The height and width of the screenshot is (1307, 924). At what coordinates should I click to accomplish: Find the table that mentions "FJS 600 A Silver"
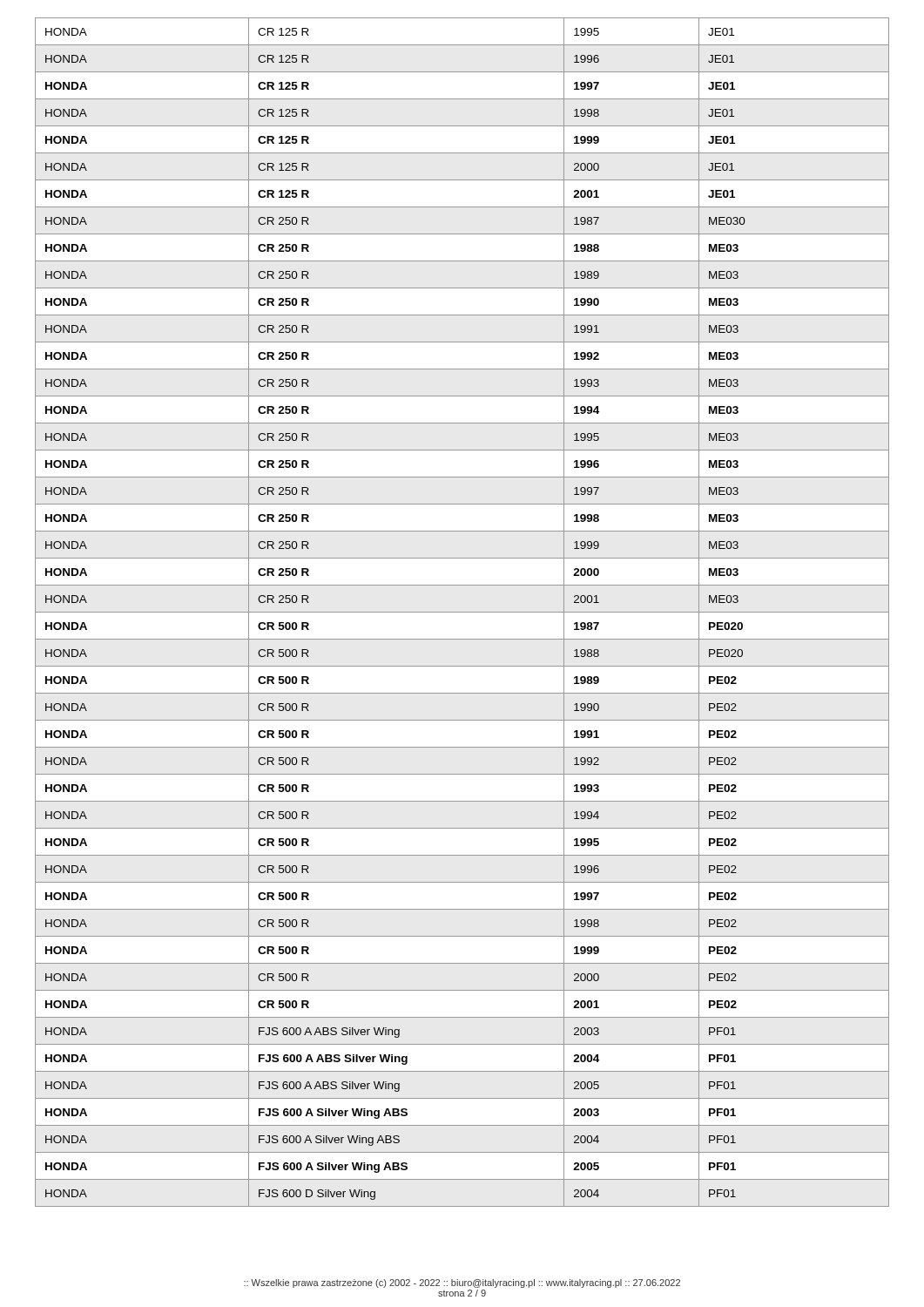(x=462, y=612)
